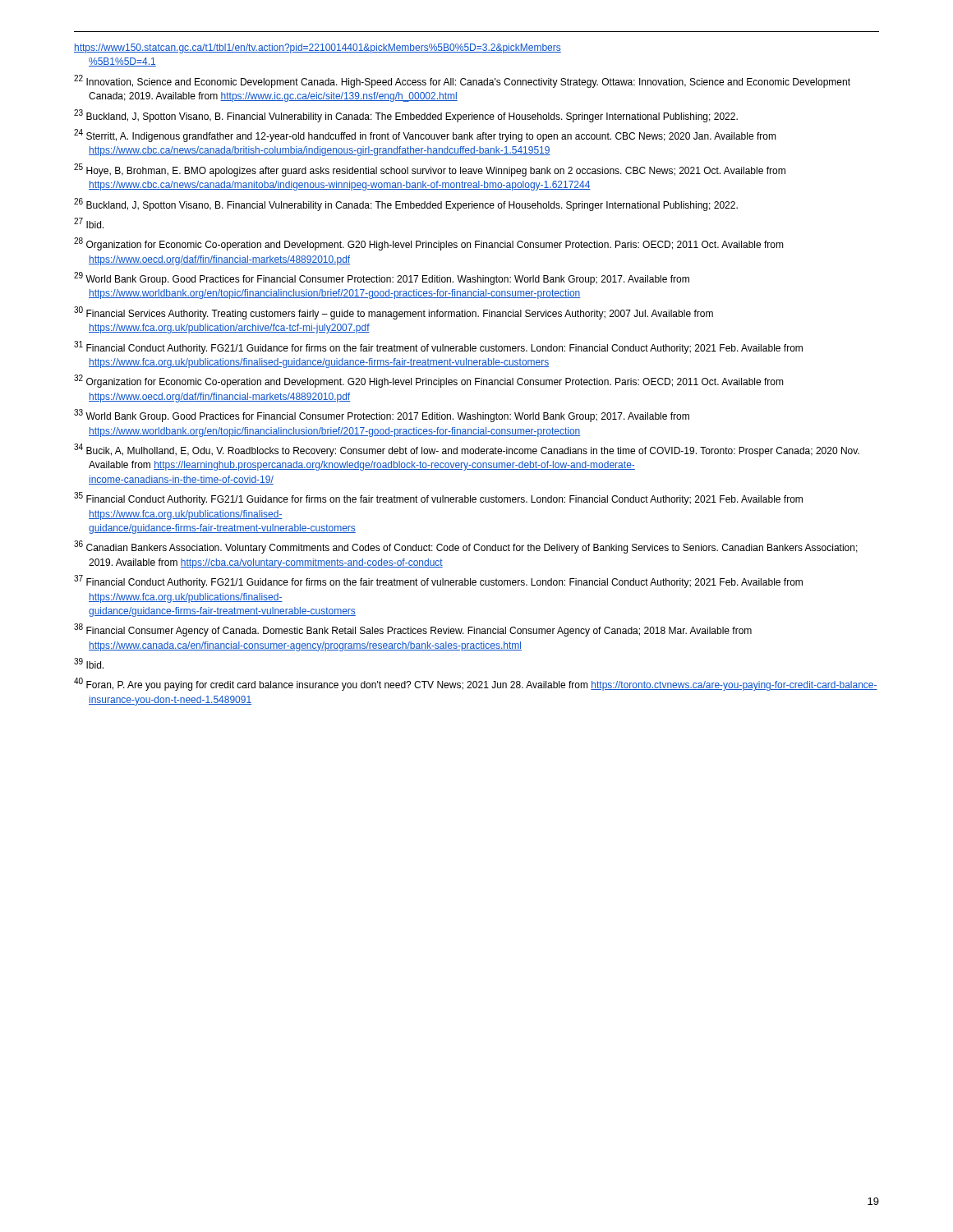Locate the block of text that opens with "29 World Bank Group. Good Practices"

[x=382, y=285]
